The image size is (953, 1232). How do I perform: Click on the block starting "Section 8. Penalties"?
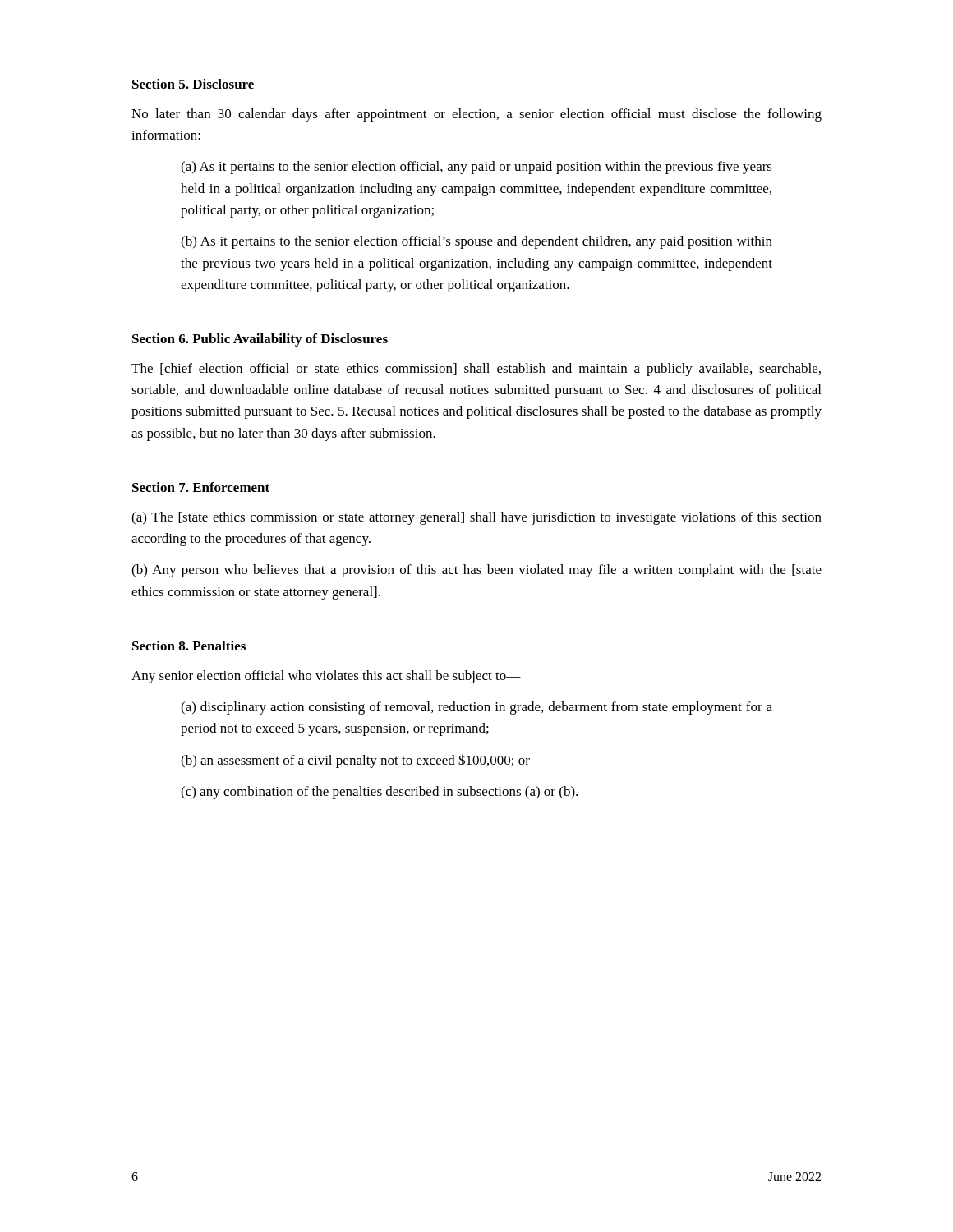click(189, 646)
